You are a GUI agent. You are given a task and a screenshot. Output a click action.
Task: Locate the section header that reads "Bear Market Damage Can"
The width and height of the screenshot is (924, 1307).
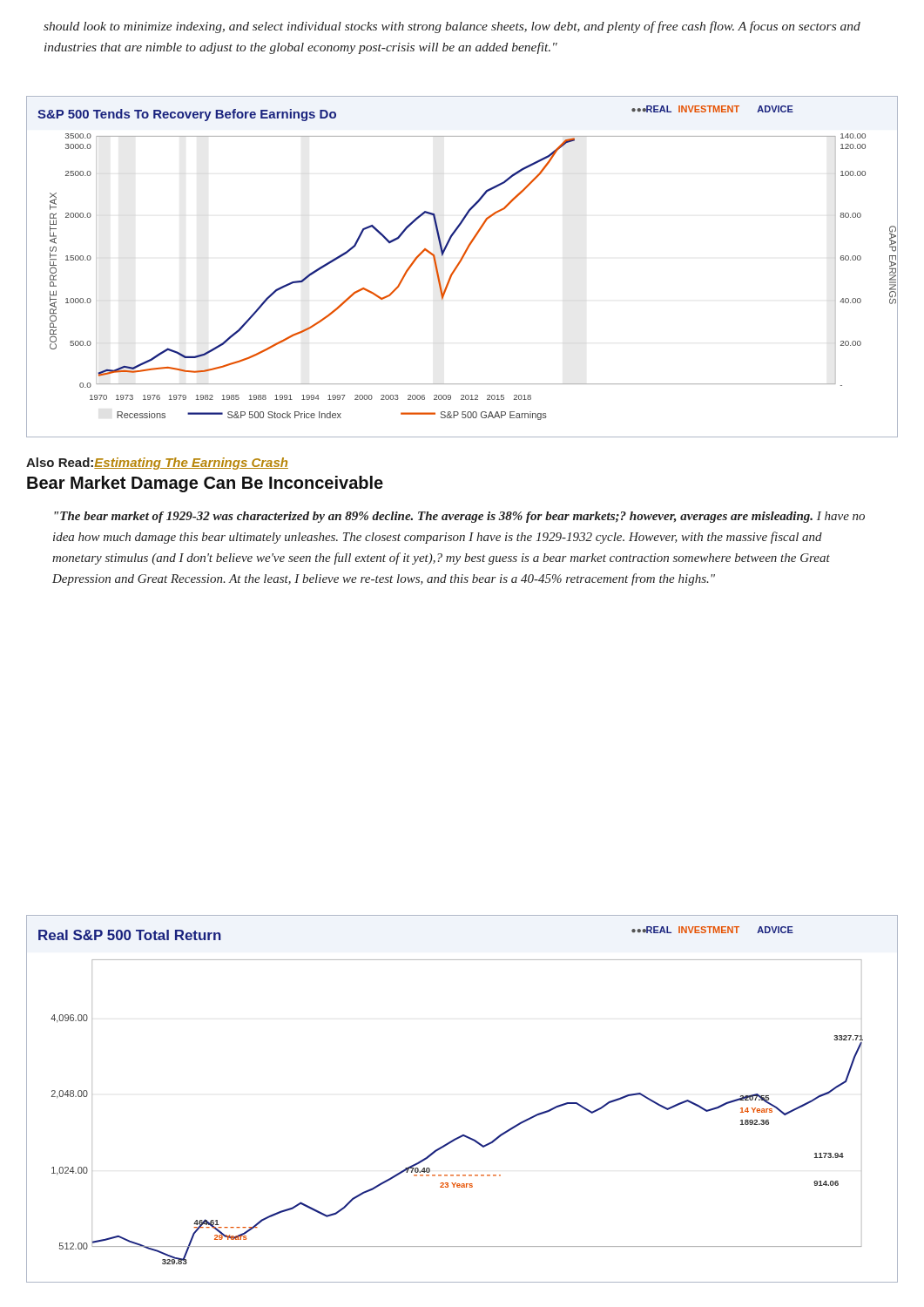(x=205, y=483)
